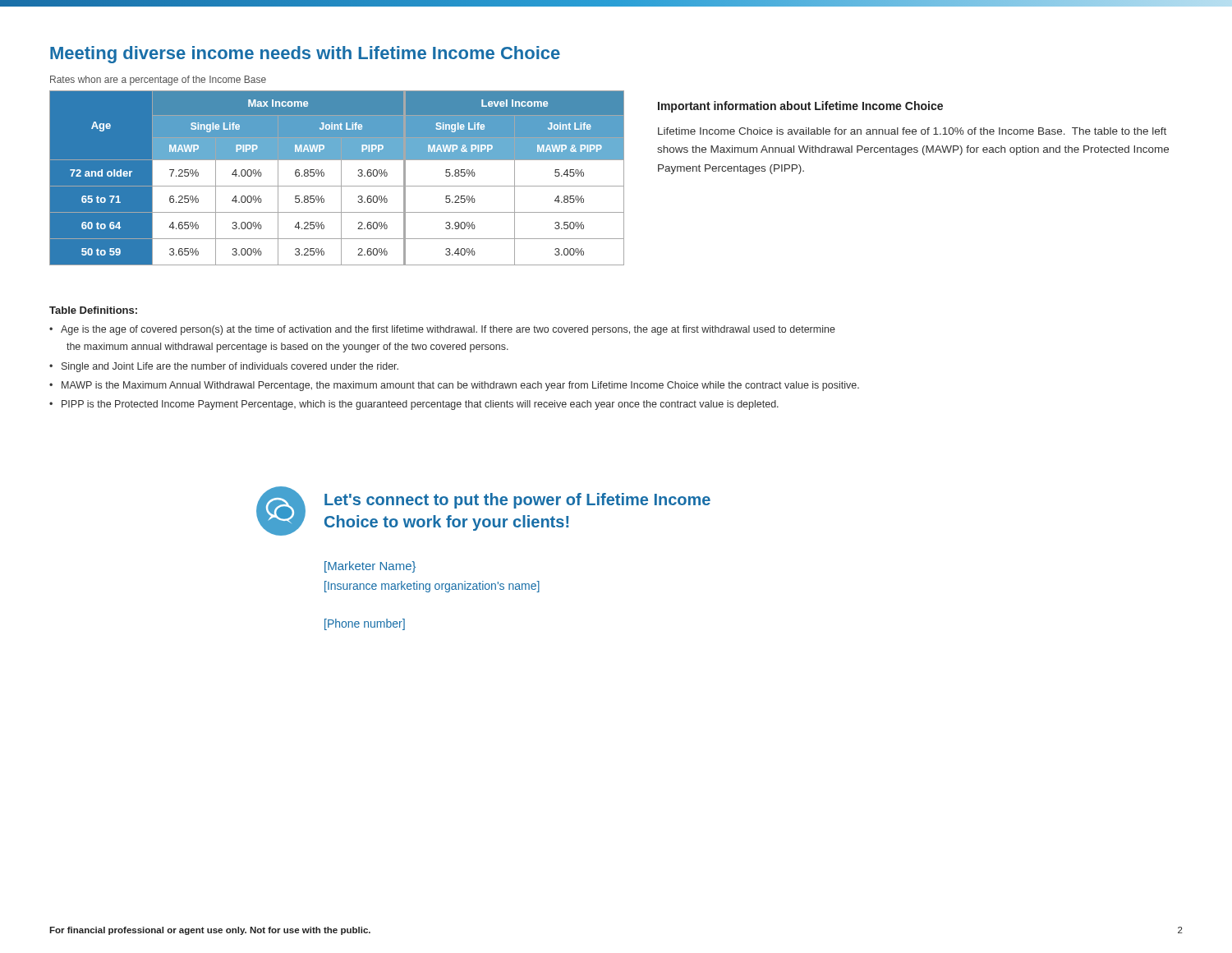The image size is (1232, 953).
Task: Click on the list item that says "• Single and Joint"
Action: [224, 367]
